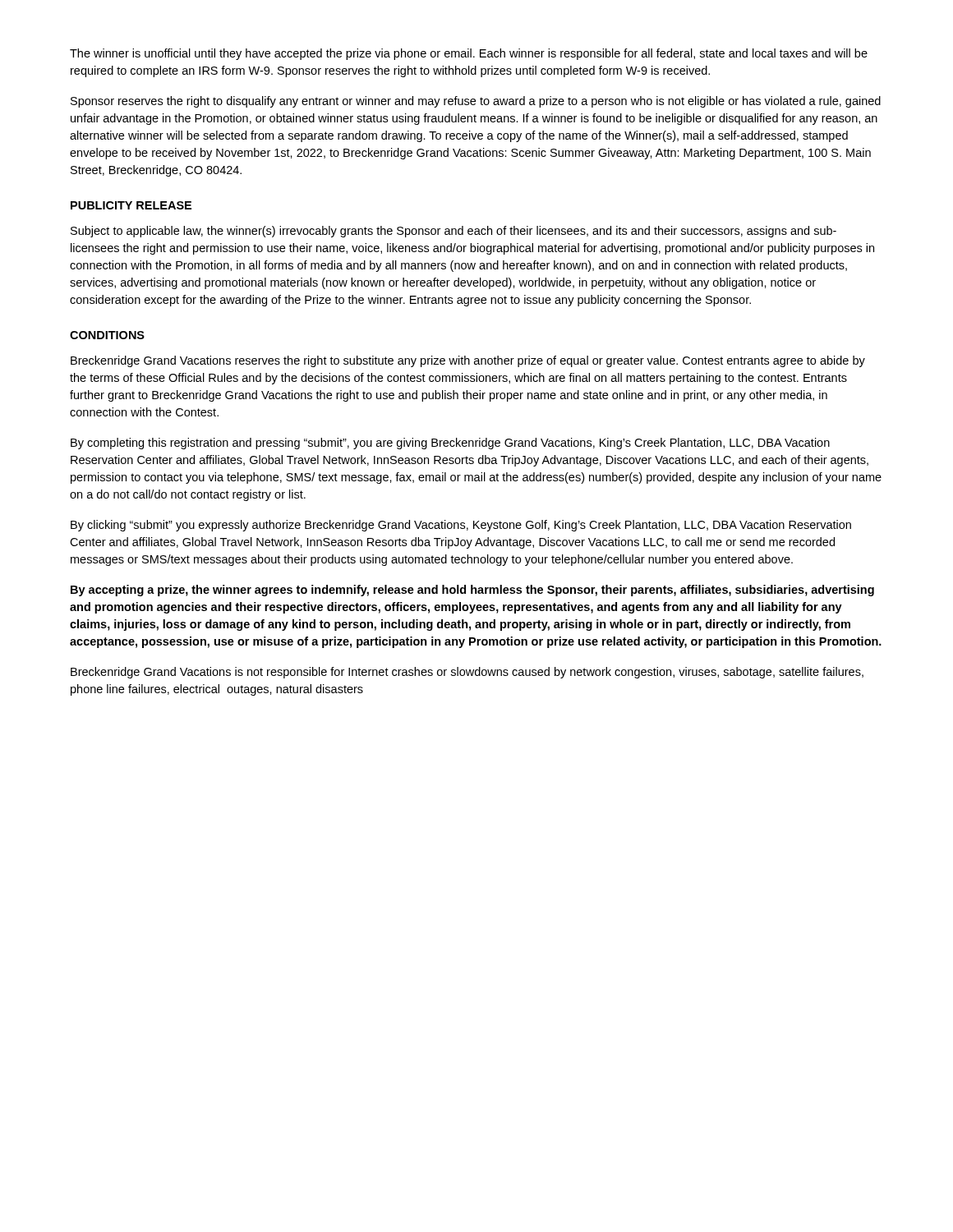Locate the block of text that opens with "Subject to applicable law,"

tap(472, 265)
